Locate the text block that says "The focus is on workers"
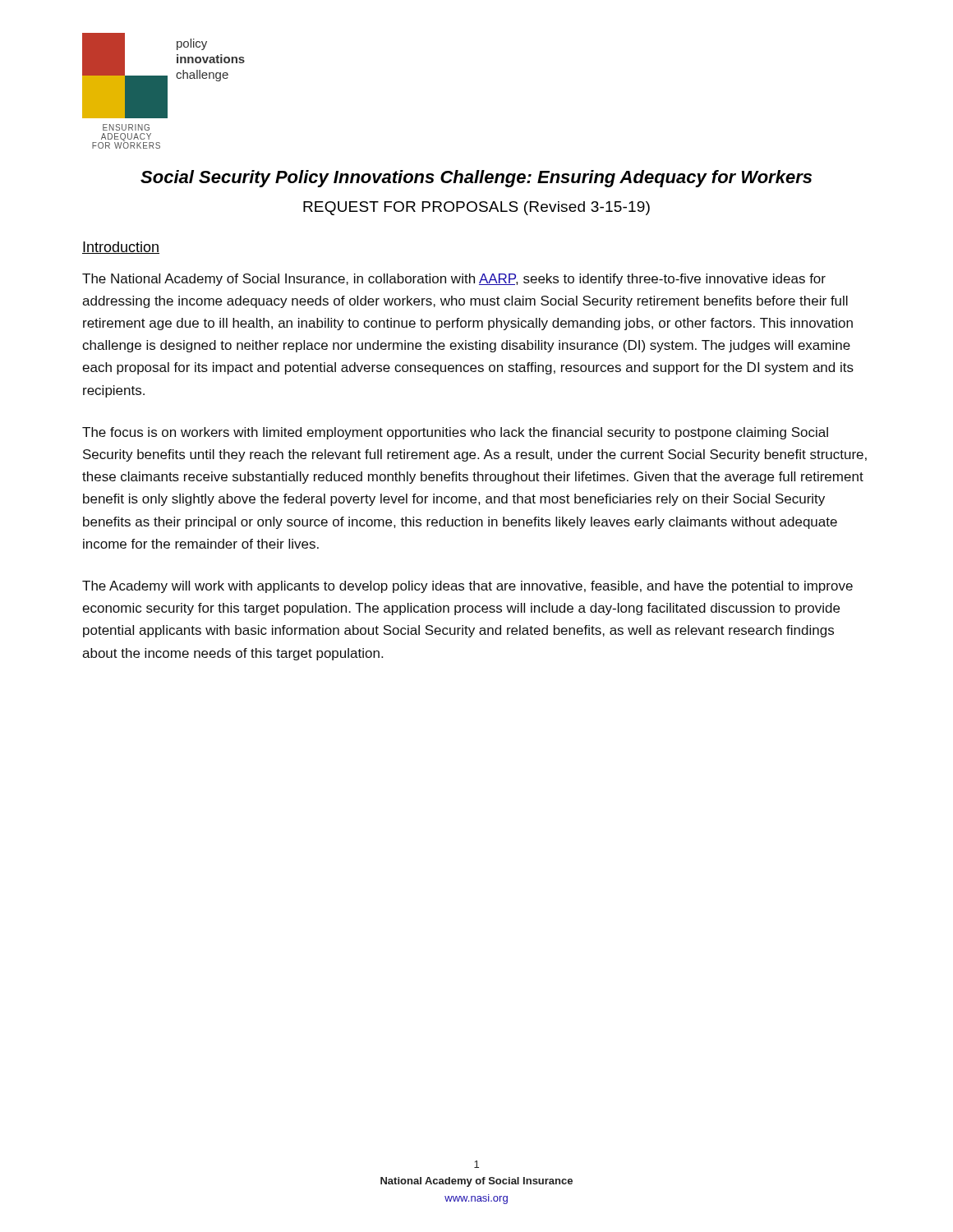 475,488
